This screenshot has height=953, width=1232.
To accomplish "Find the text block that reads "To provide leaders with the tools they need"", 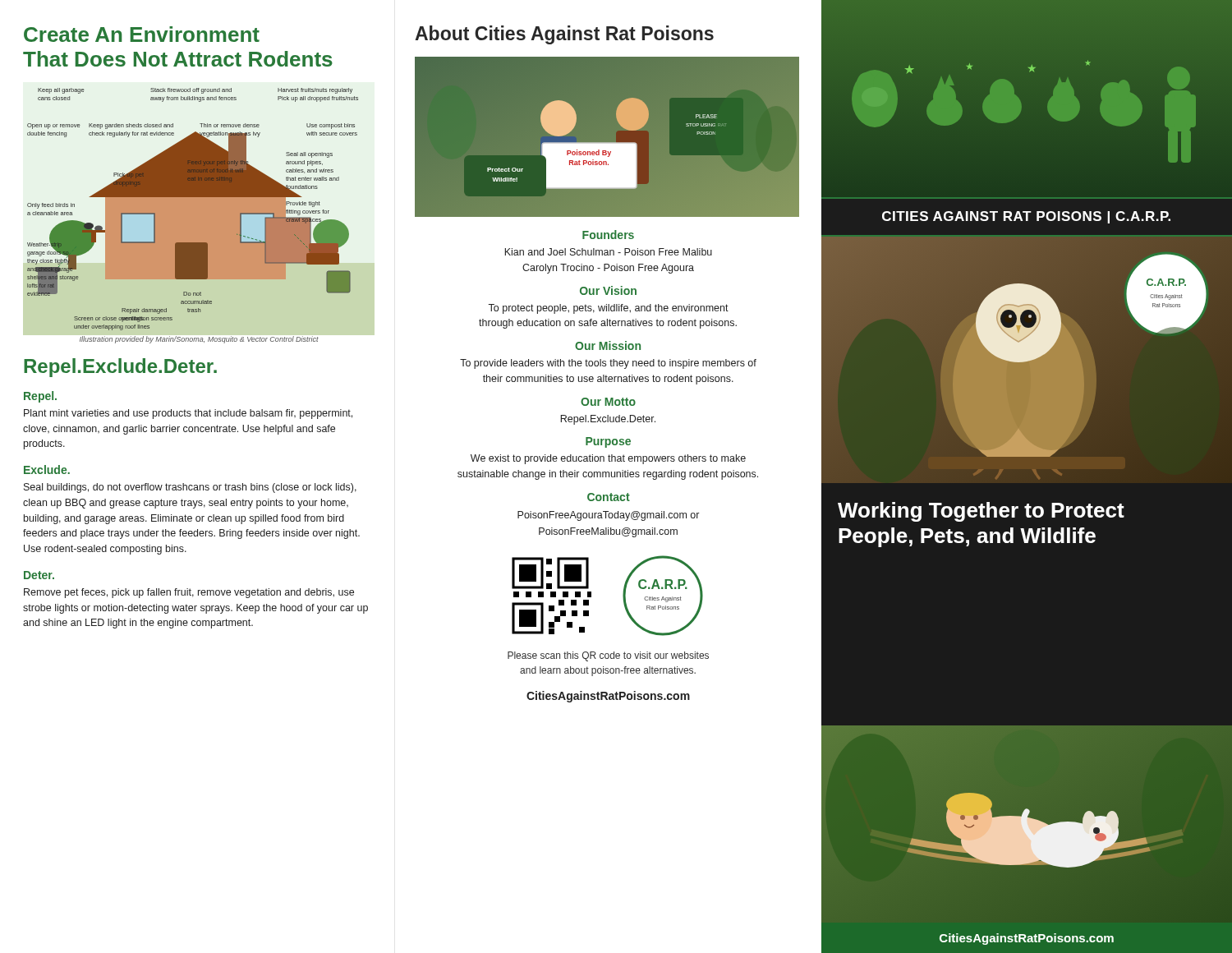I will (x=608, y=371).
